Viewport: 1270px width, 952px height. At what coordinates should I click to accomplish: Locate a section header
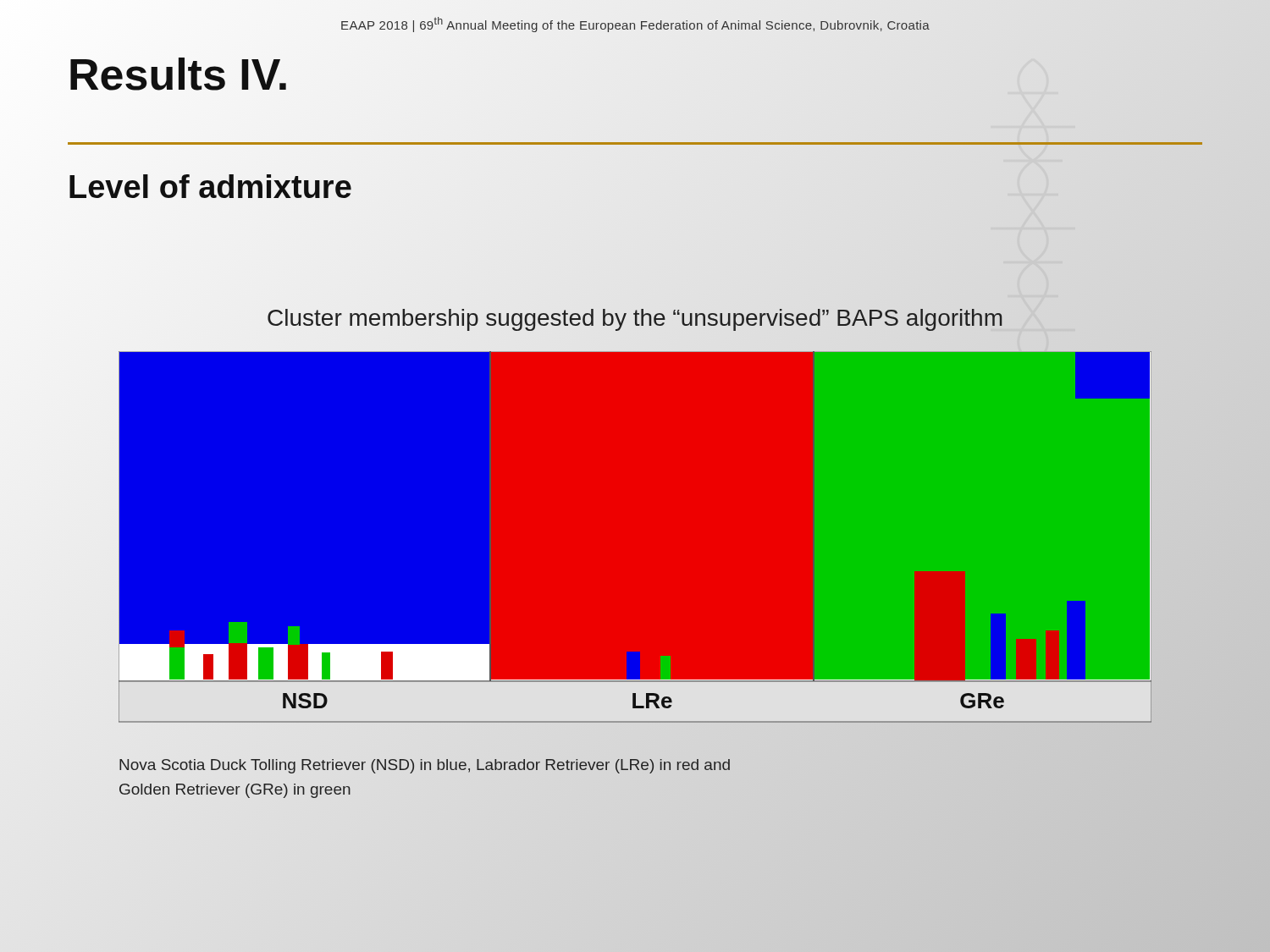pyautogui.click(x=210, y=187)
